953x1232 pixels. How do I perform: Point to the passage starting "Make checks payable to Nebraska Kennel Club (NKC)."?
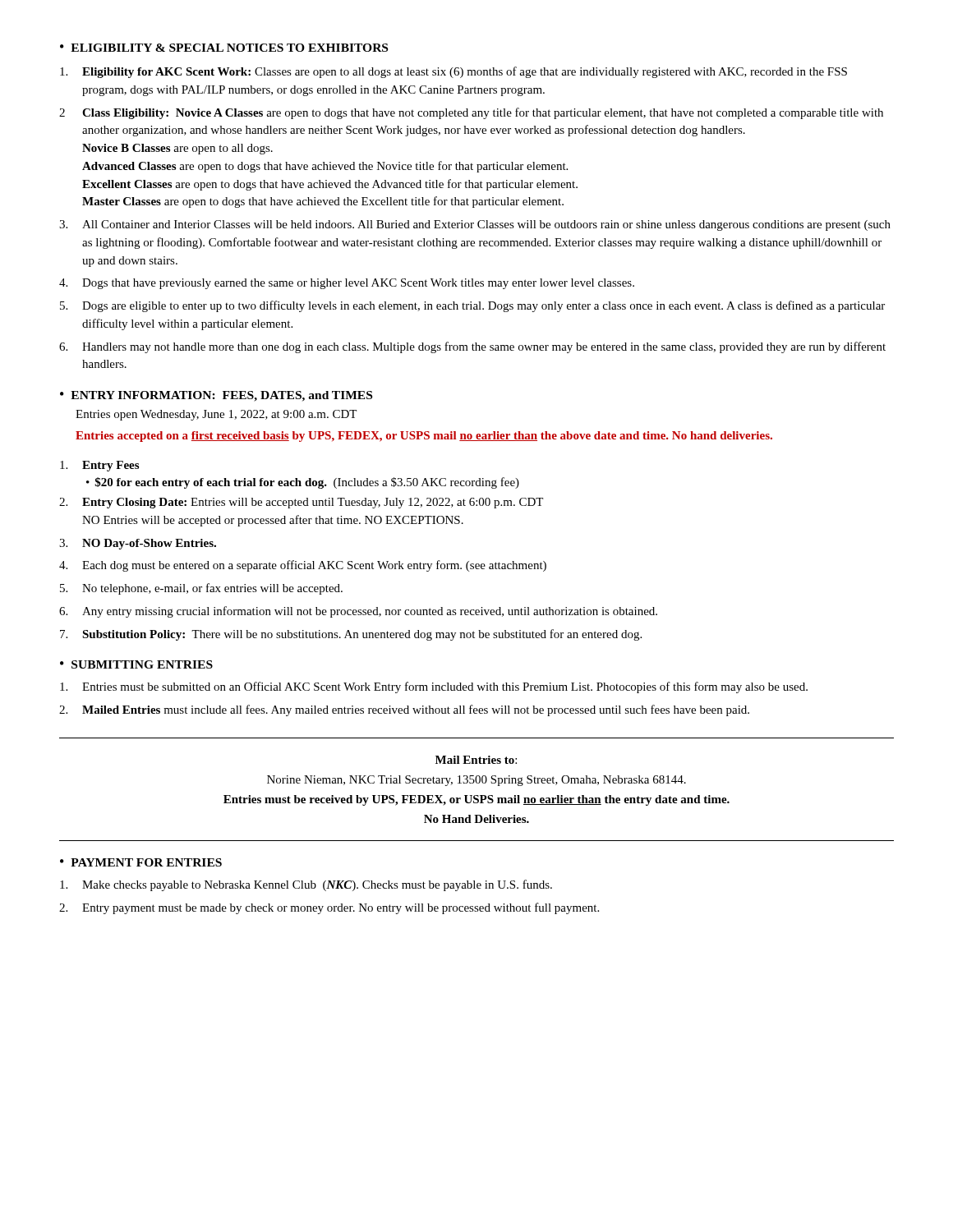tap(476, 885)
